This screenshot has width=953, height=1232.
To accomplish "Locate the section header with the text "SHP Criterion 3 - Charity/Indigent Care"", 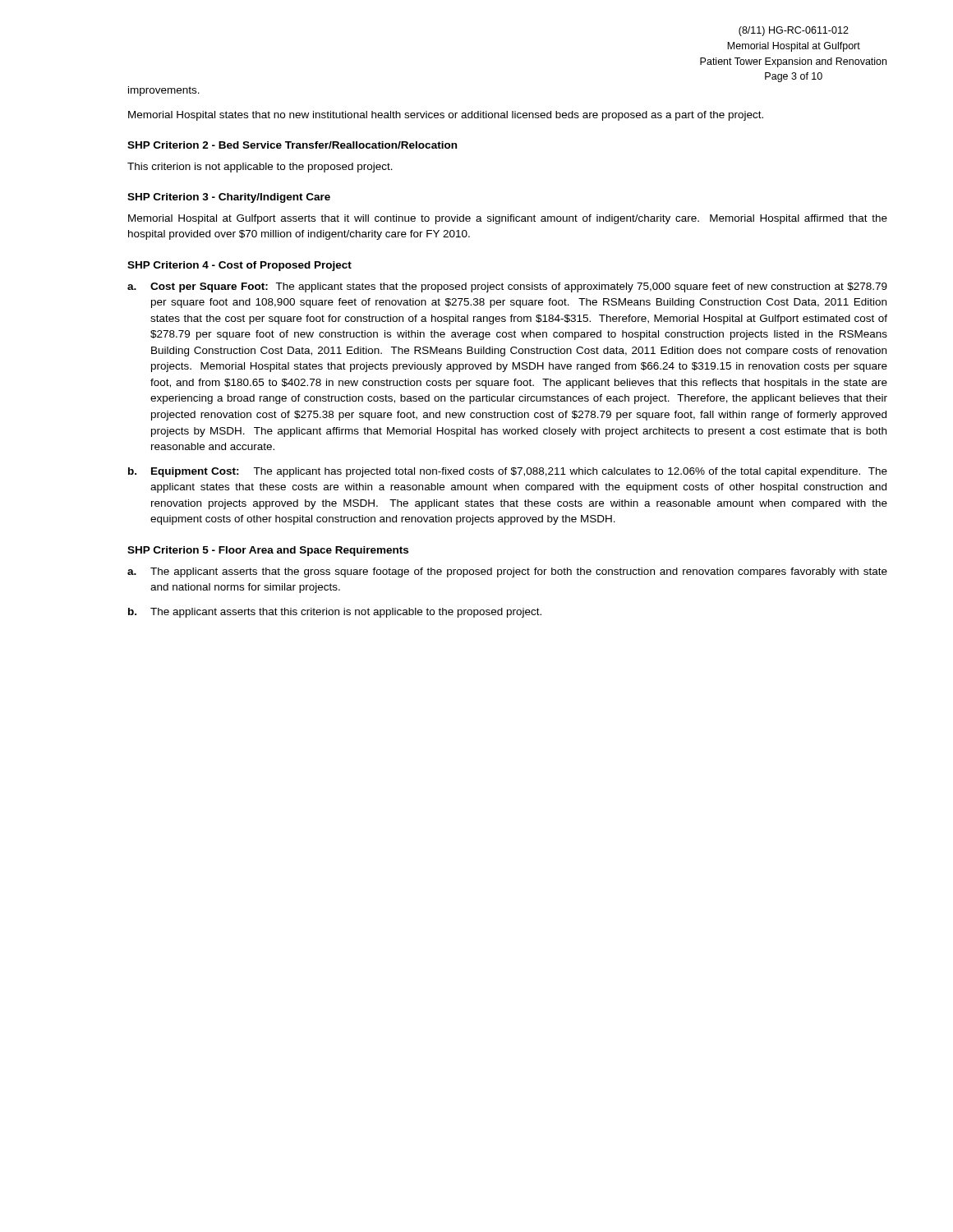I will click(229, 197).
